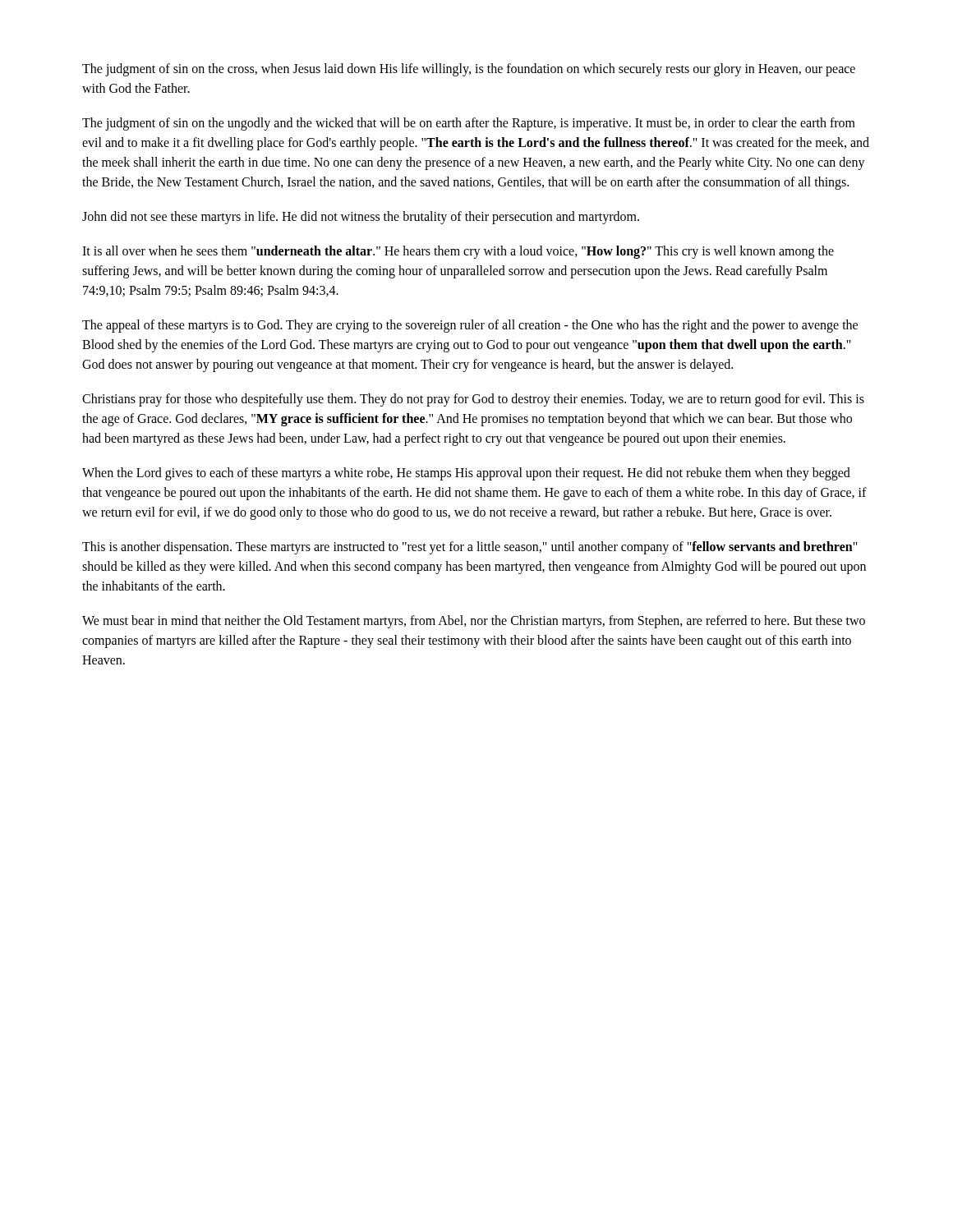Point to the block beginning "We must bear in mind that"
The height and width of the screenshot is (1232, 953).
pos(474,640)
